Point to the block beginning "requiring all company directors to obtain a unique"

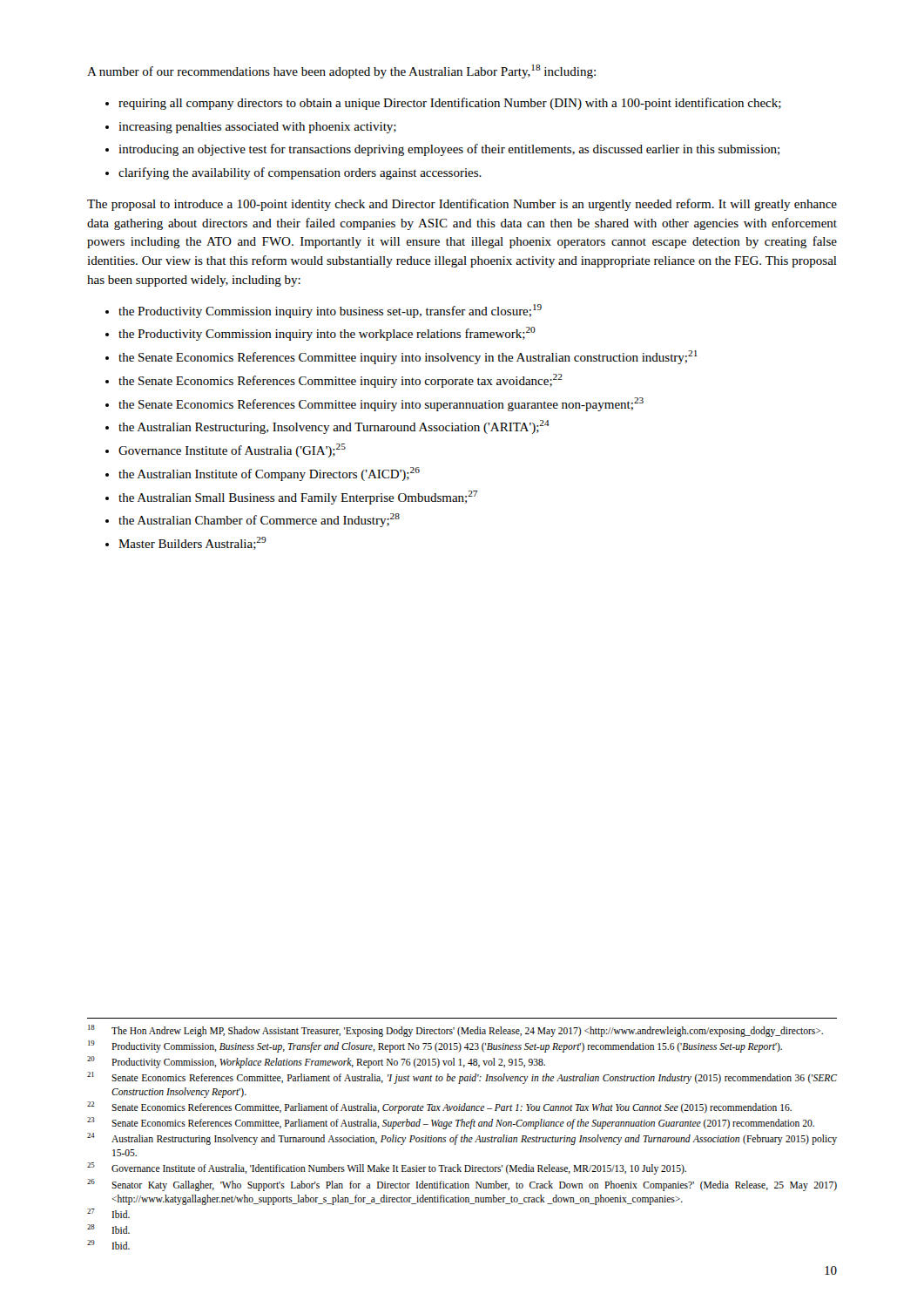478,103
